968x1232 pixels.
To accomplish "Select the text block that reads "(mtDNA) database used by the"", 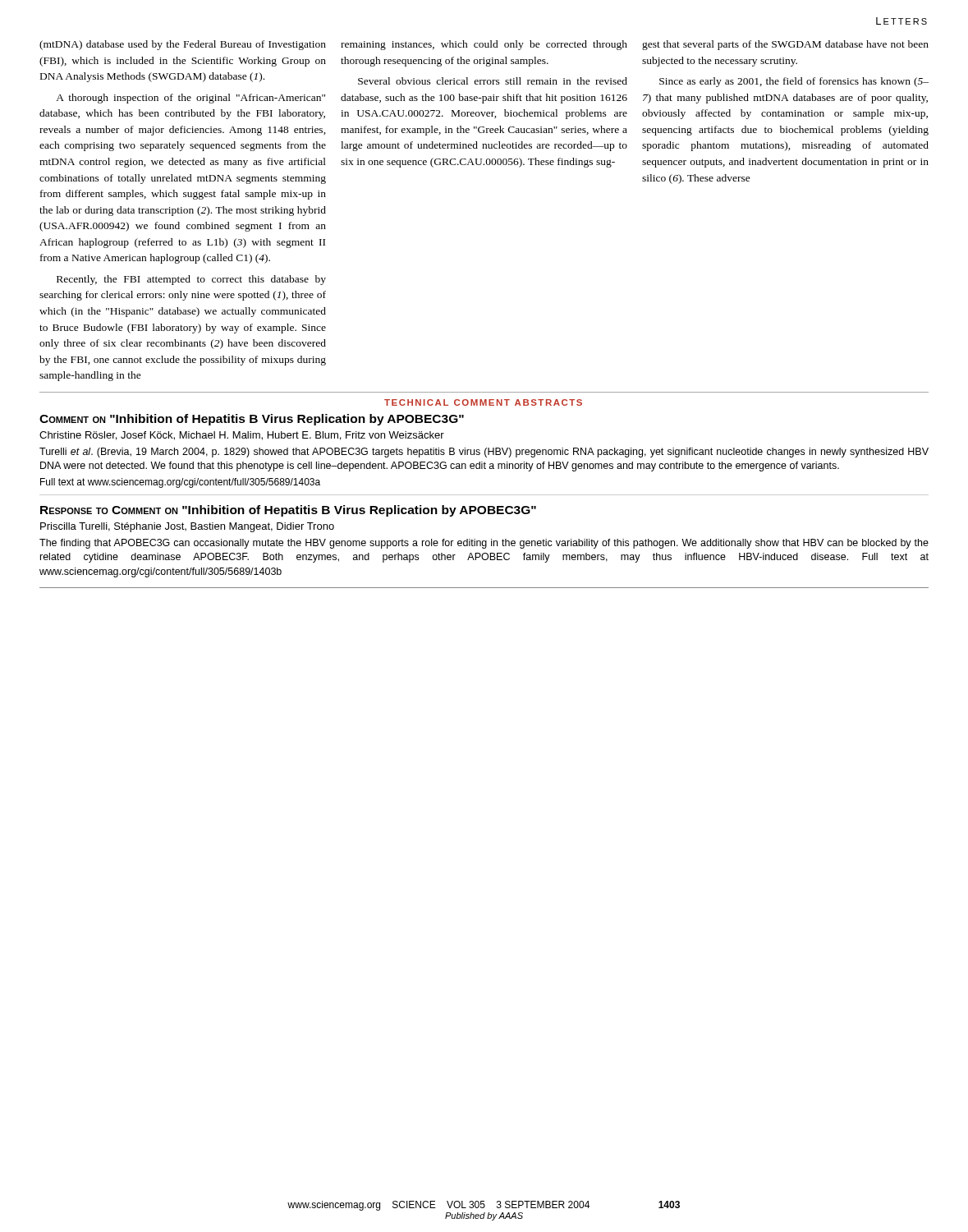I will [183, 210].
